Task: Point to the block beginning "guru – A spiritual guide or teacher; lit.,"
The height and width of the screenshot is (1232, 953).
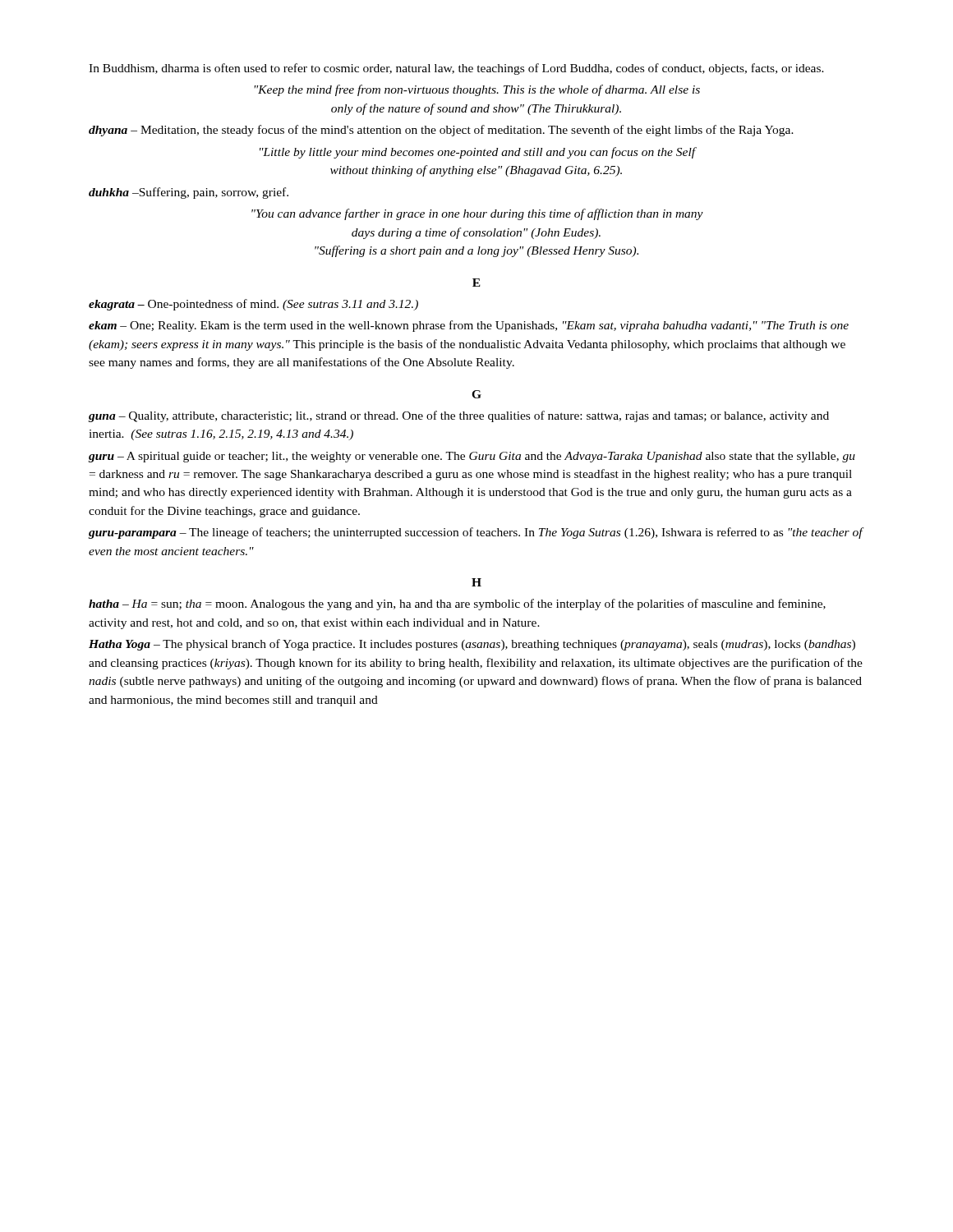Action: 472,483
